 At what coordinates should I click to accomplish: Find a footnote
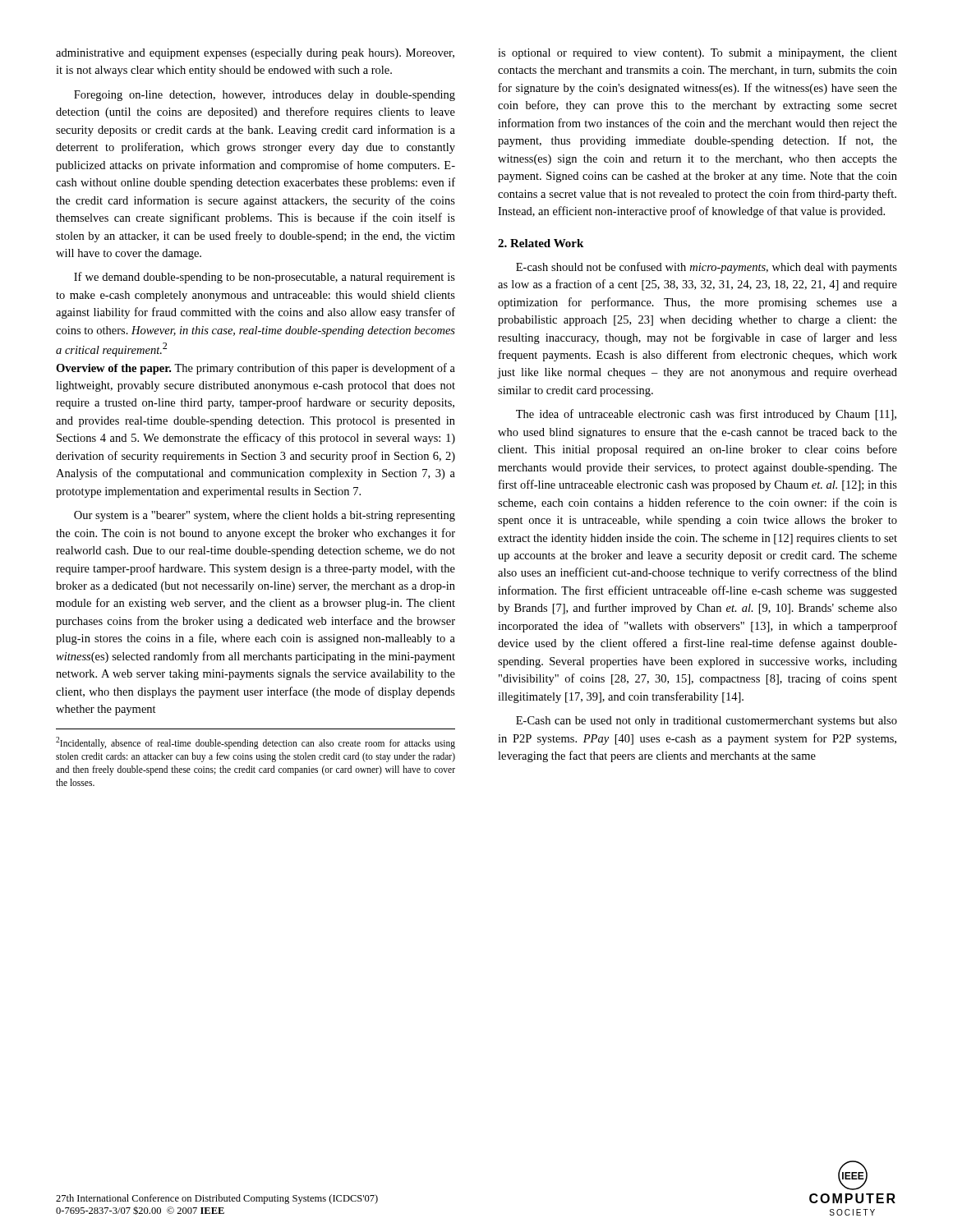[255, 761]
